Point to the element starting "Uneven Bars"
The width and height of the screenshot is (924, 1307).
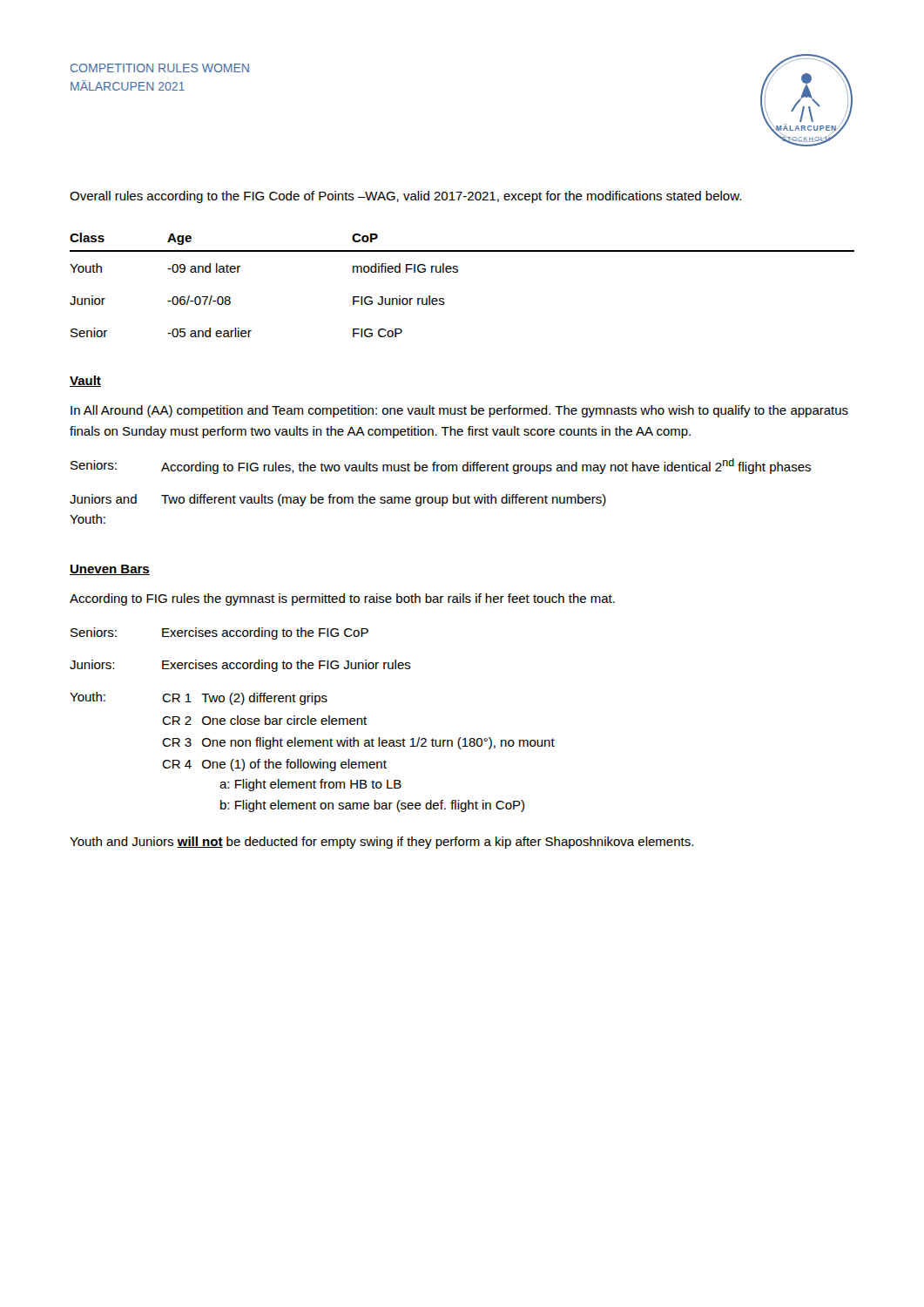click(110, 568)
